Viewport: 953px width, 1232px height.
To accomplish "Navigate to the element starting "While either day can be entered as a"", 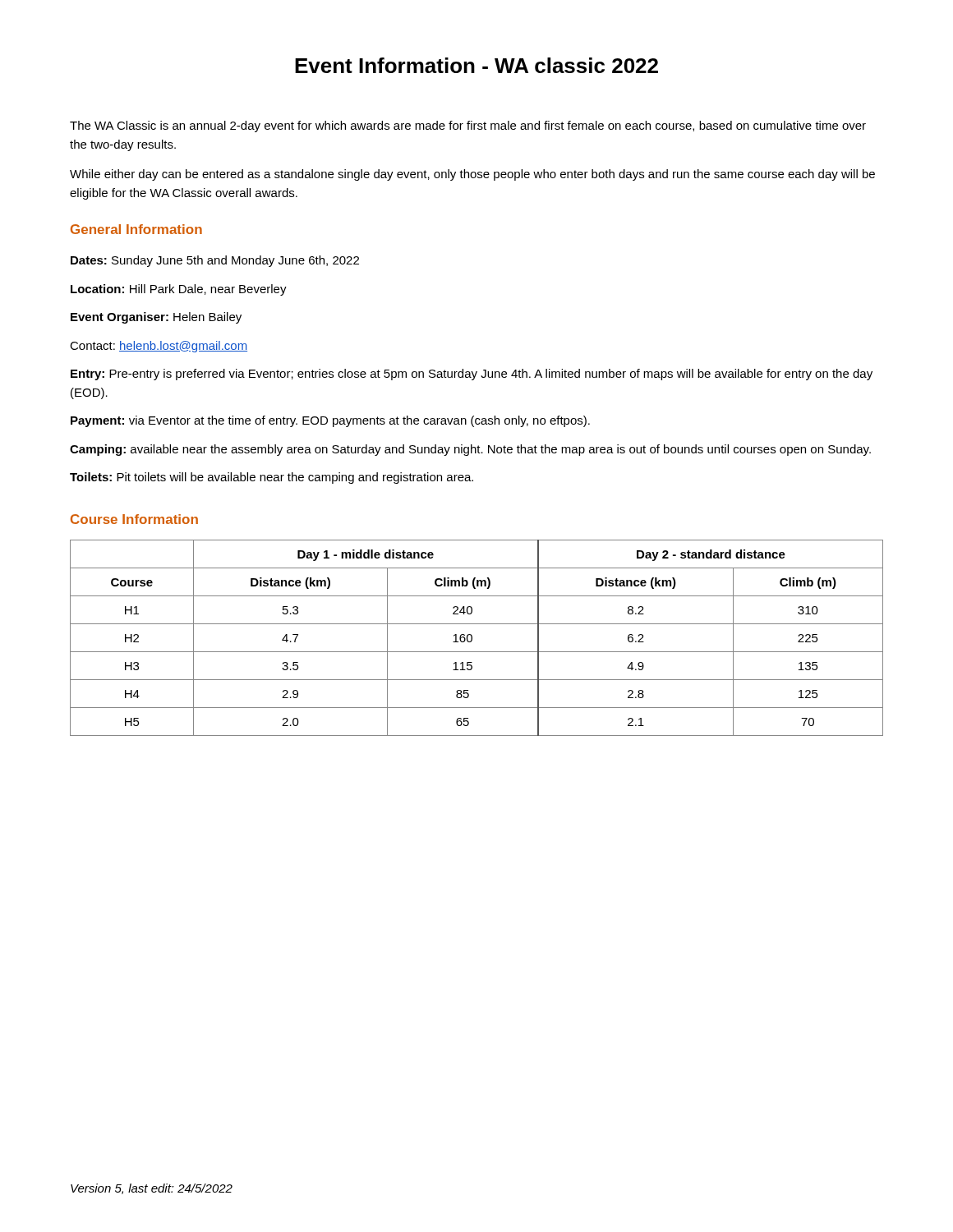I will [473, 183].
